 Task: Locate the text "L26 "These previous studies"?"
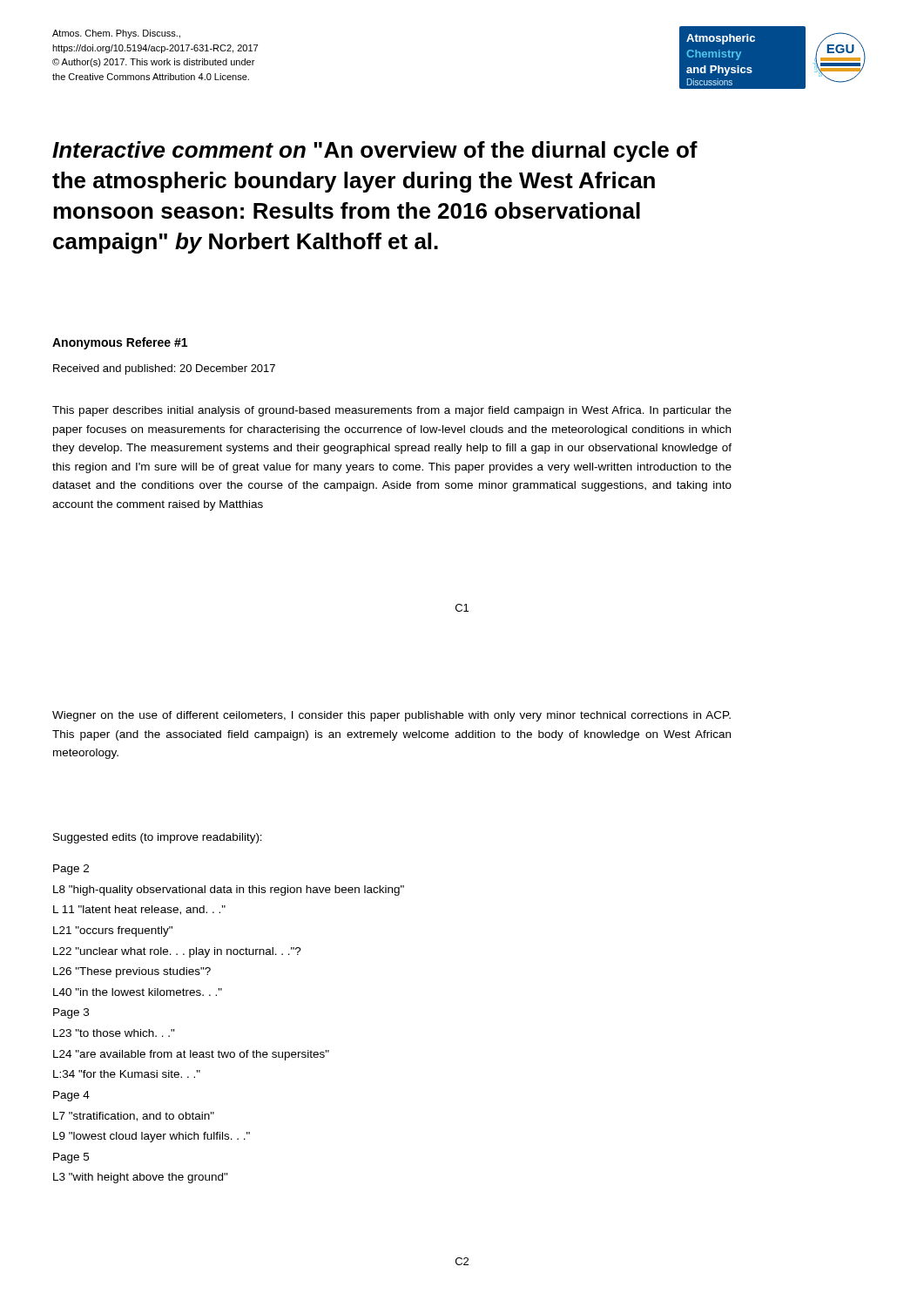coord(132,972)
